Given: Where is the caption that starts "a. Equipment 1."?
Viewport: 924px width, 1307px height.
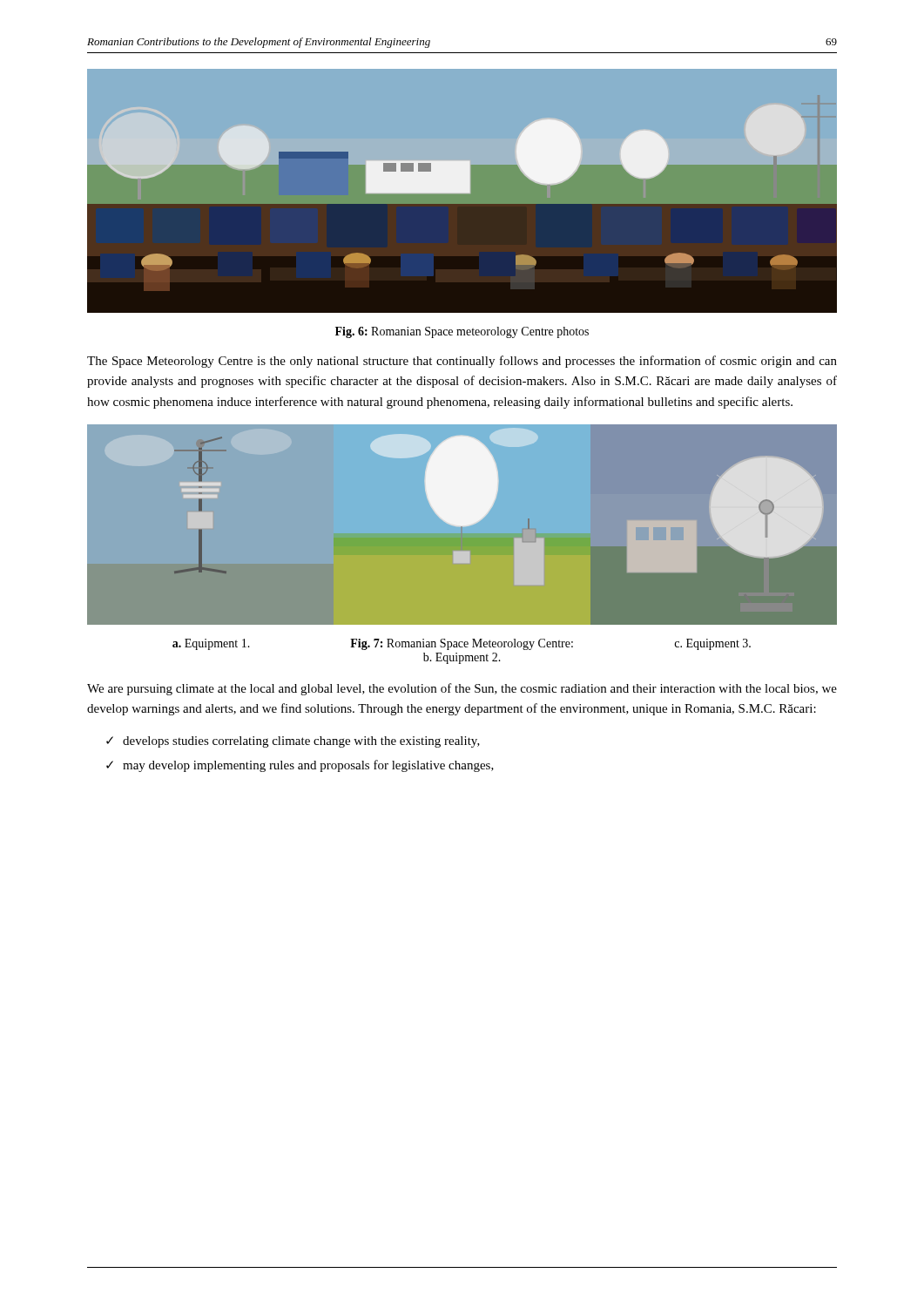Looking at the screenshot, I should [x=462, y=651].
